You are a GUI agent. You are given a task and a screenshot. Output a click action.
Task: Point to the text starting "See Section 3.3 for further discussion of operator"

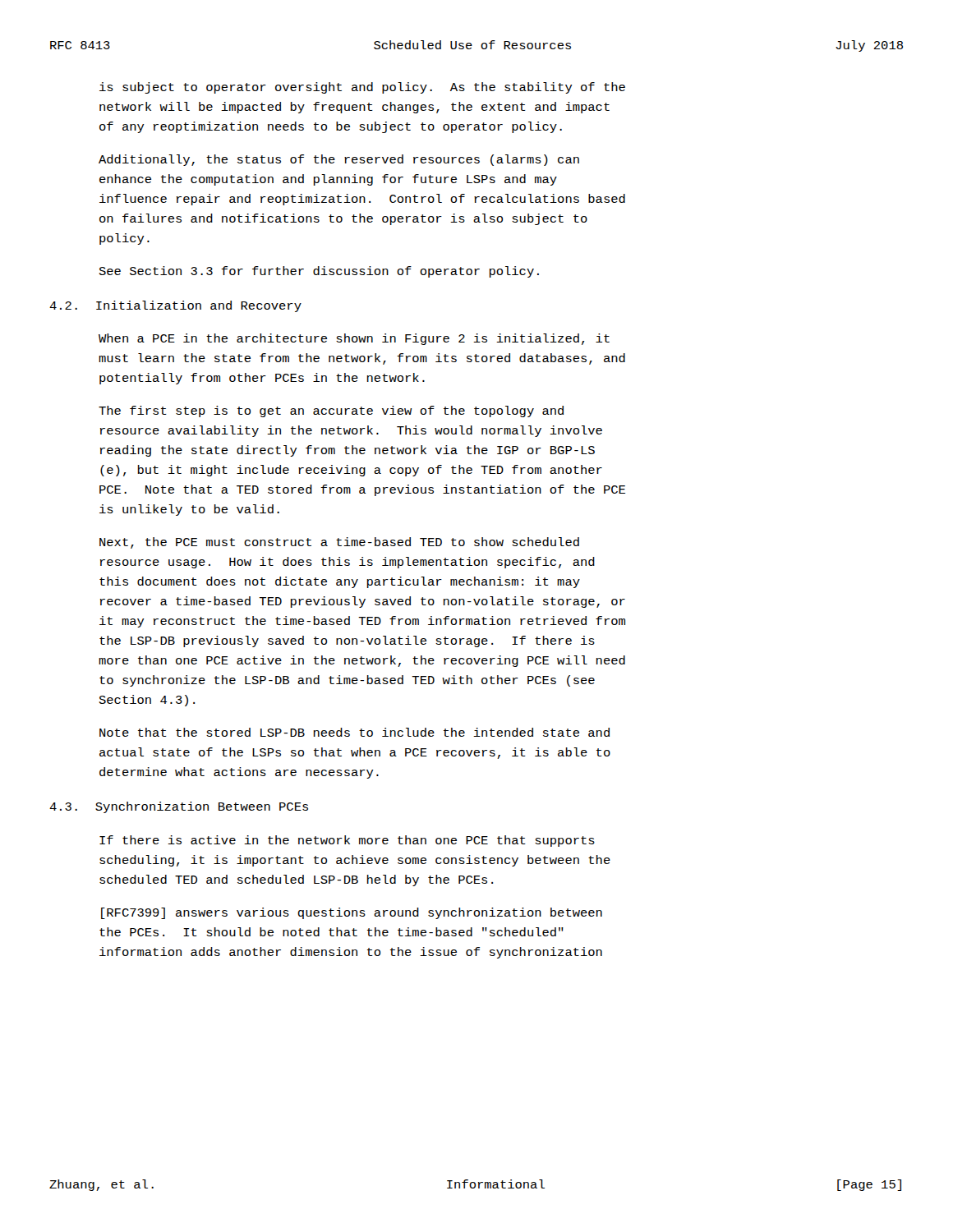pyautogui.click(x=320, y=272)
